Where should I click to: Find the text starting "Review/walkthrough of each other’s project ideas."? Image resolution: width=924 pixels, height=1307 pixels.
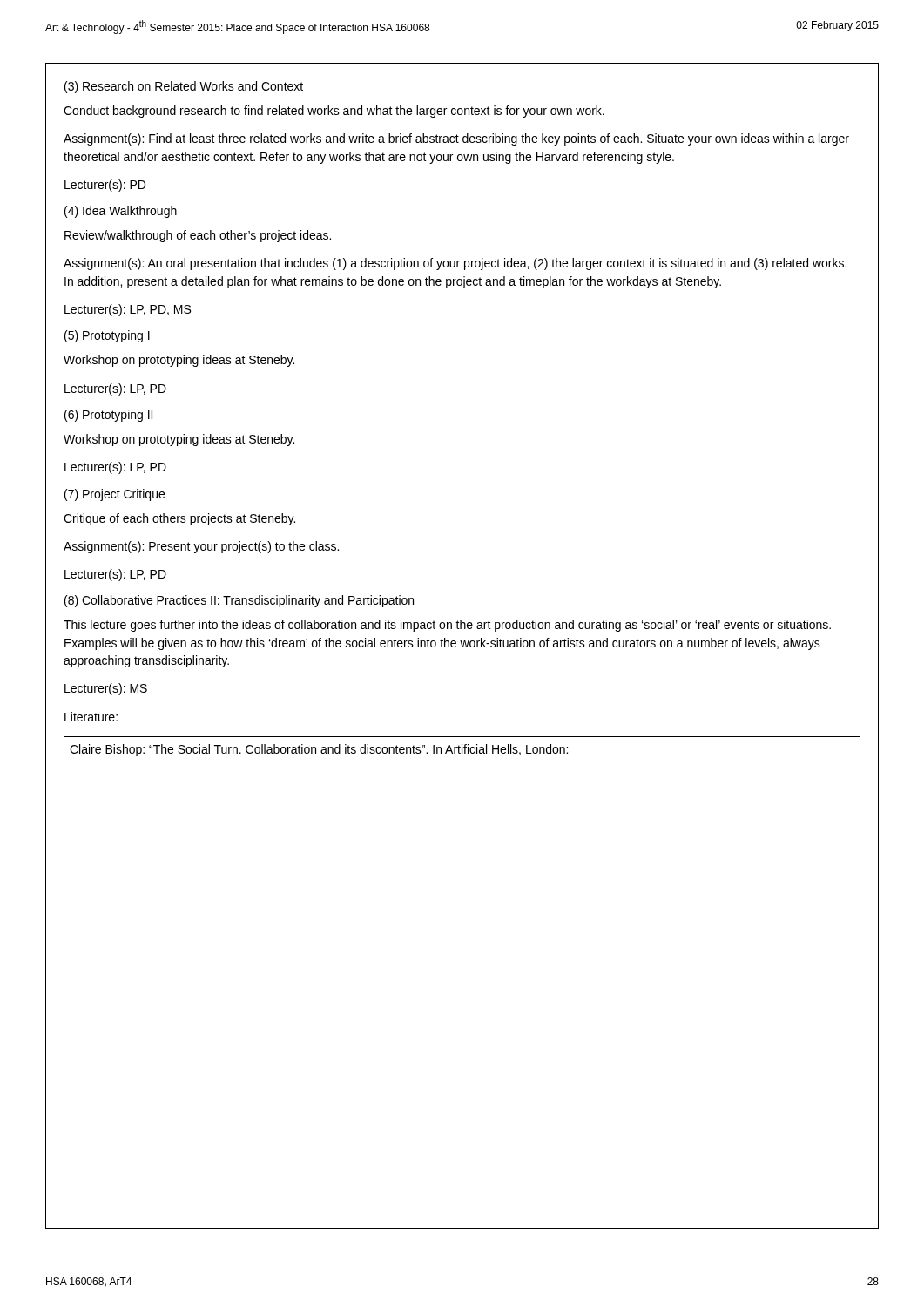198,235
